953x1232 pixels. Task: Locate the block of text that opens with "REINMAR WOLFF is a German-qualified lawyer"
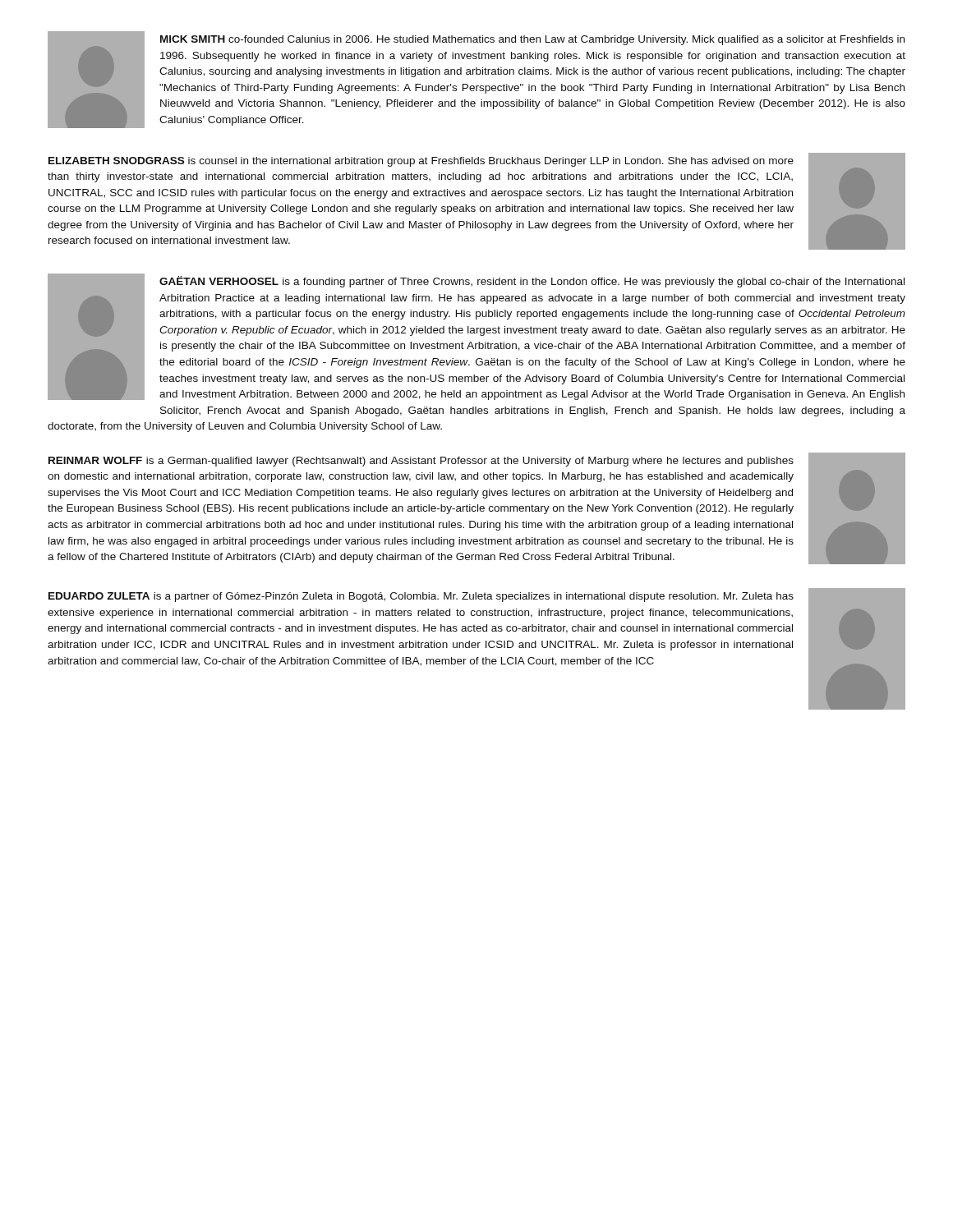(476, 509)
